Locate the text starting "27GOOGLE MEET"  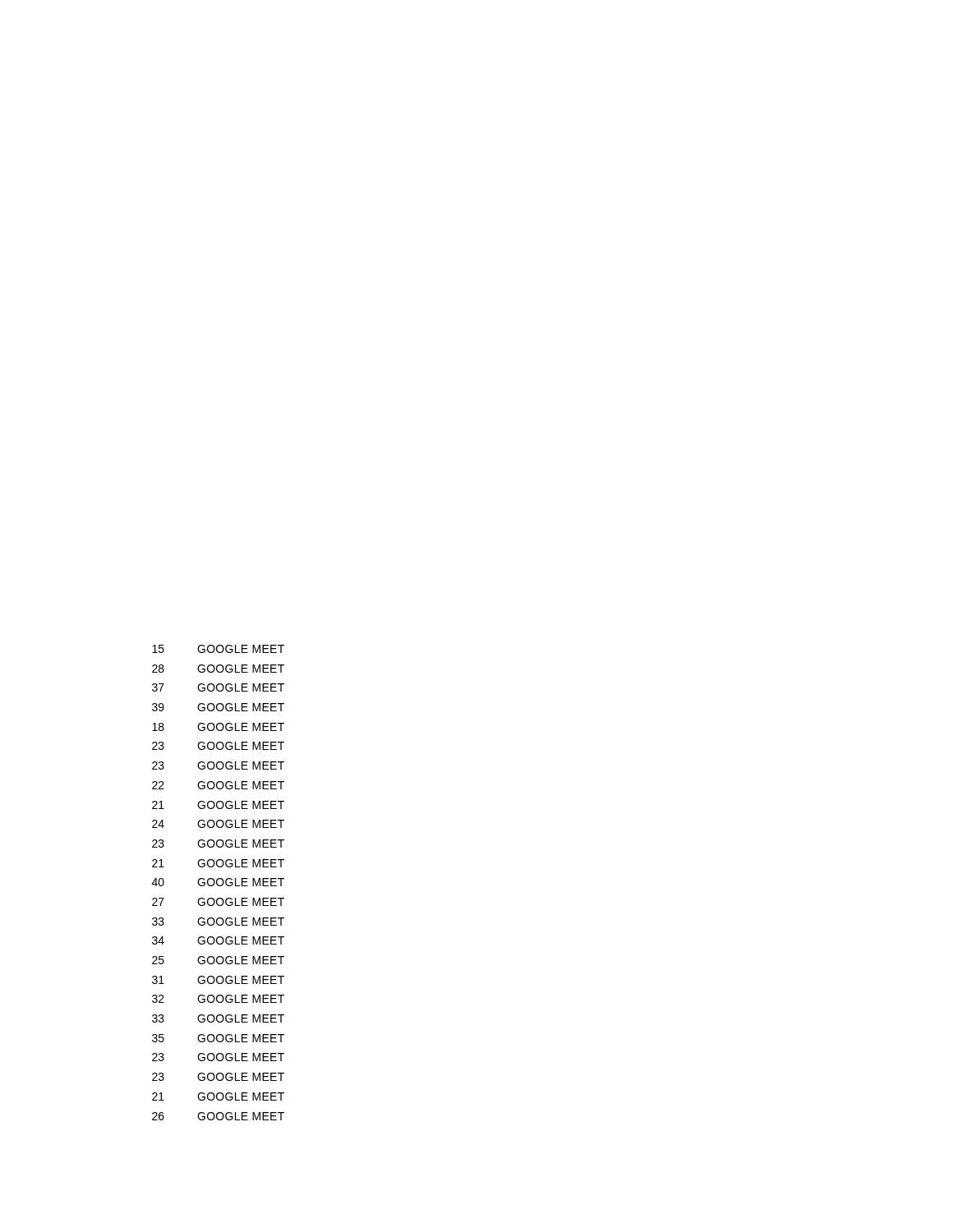click(208, 903)
